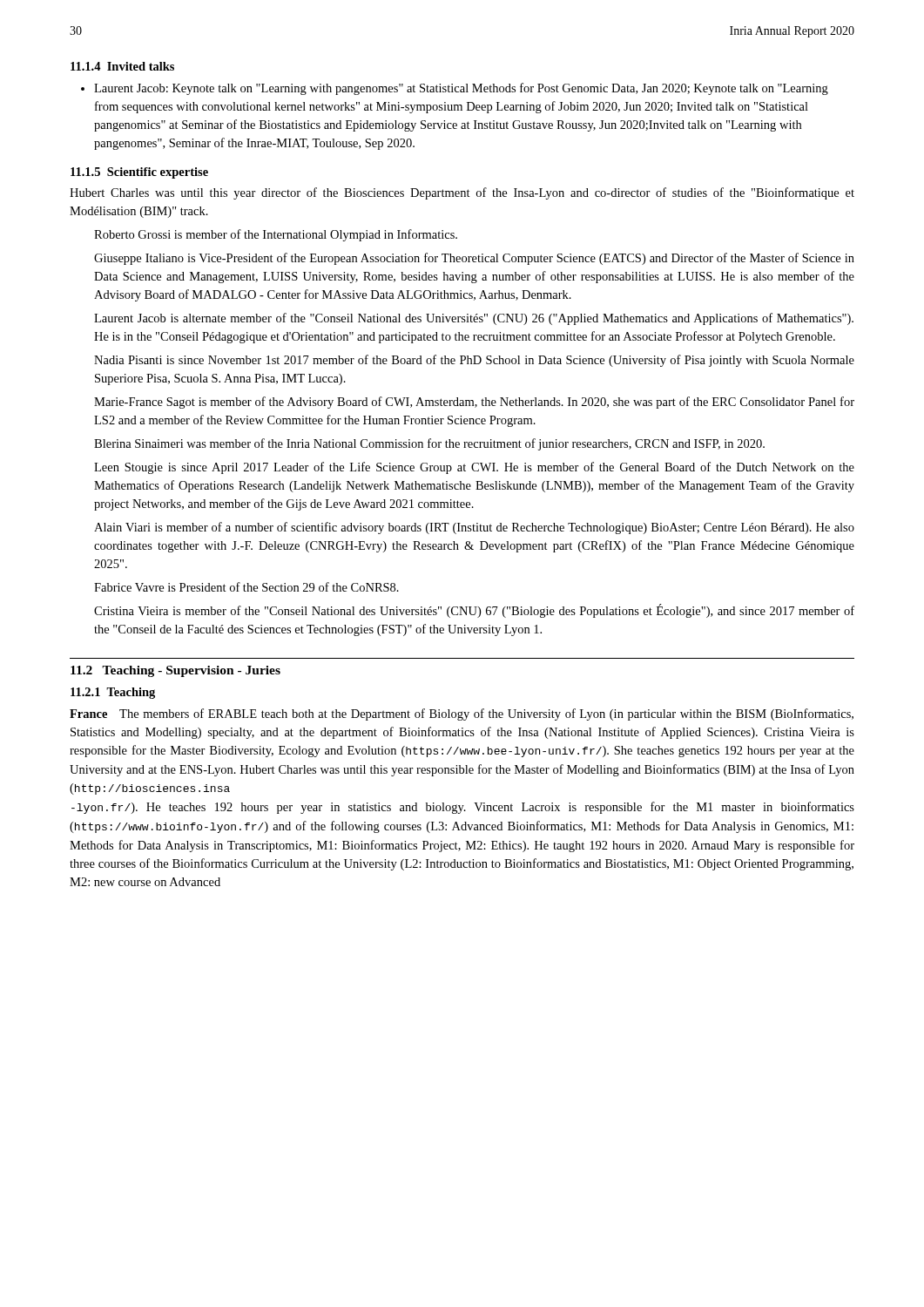Navigate to the region starting "France The members of ERABLE teach both at"
The width and height of the screenshot is (924, 1307).
(x=462, y=798)
